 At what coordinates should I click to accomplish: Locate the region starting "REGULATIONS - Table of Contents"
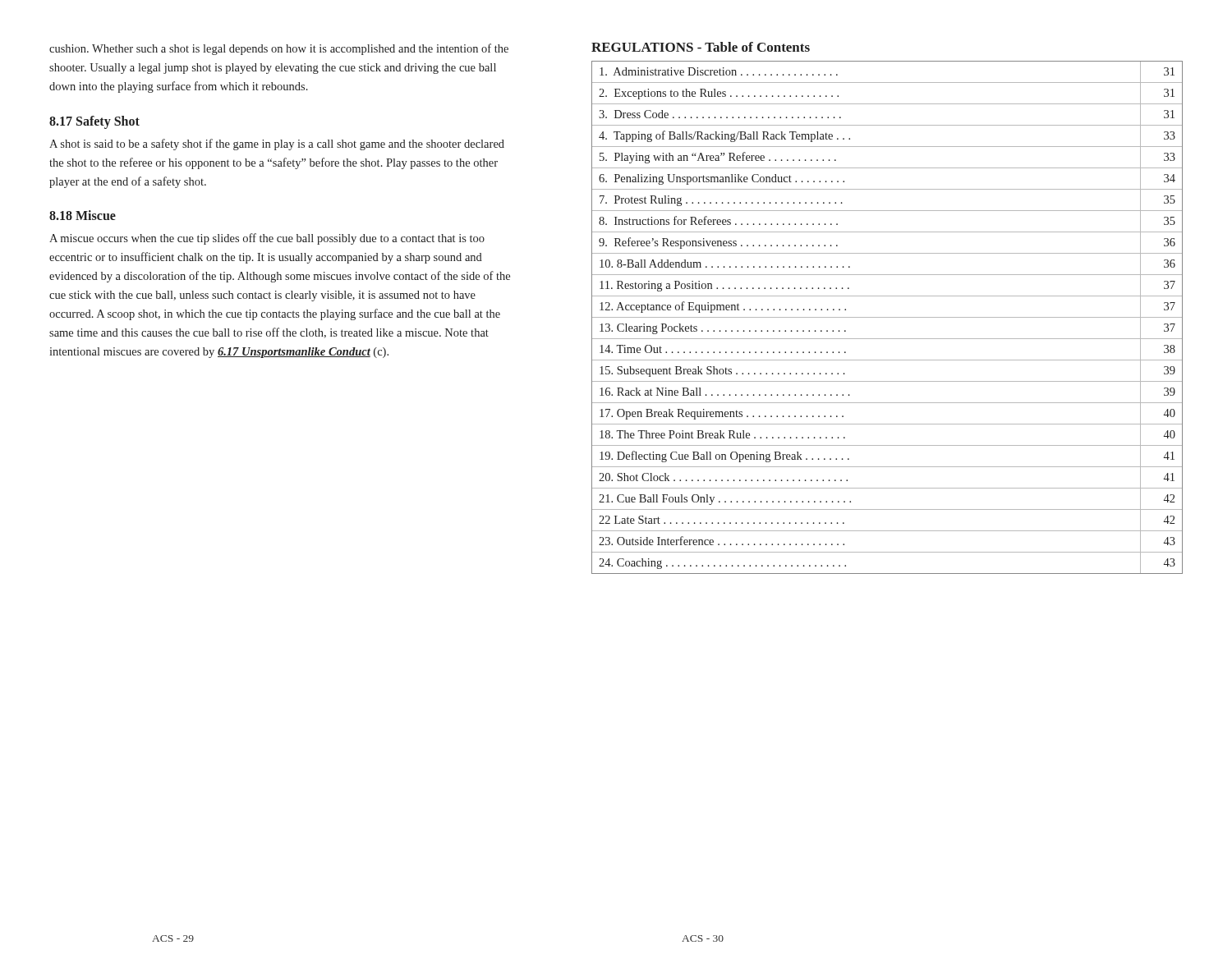point(701,47)
